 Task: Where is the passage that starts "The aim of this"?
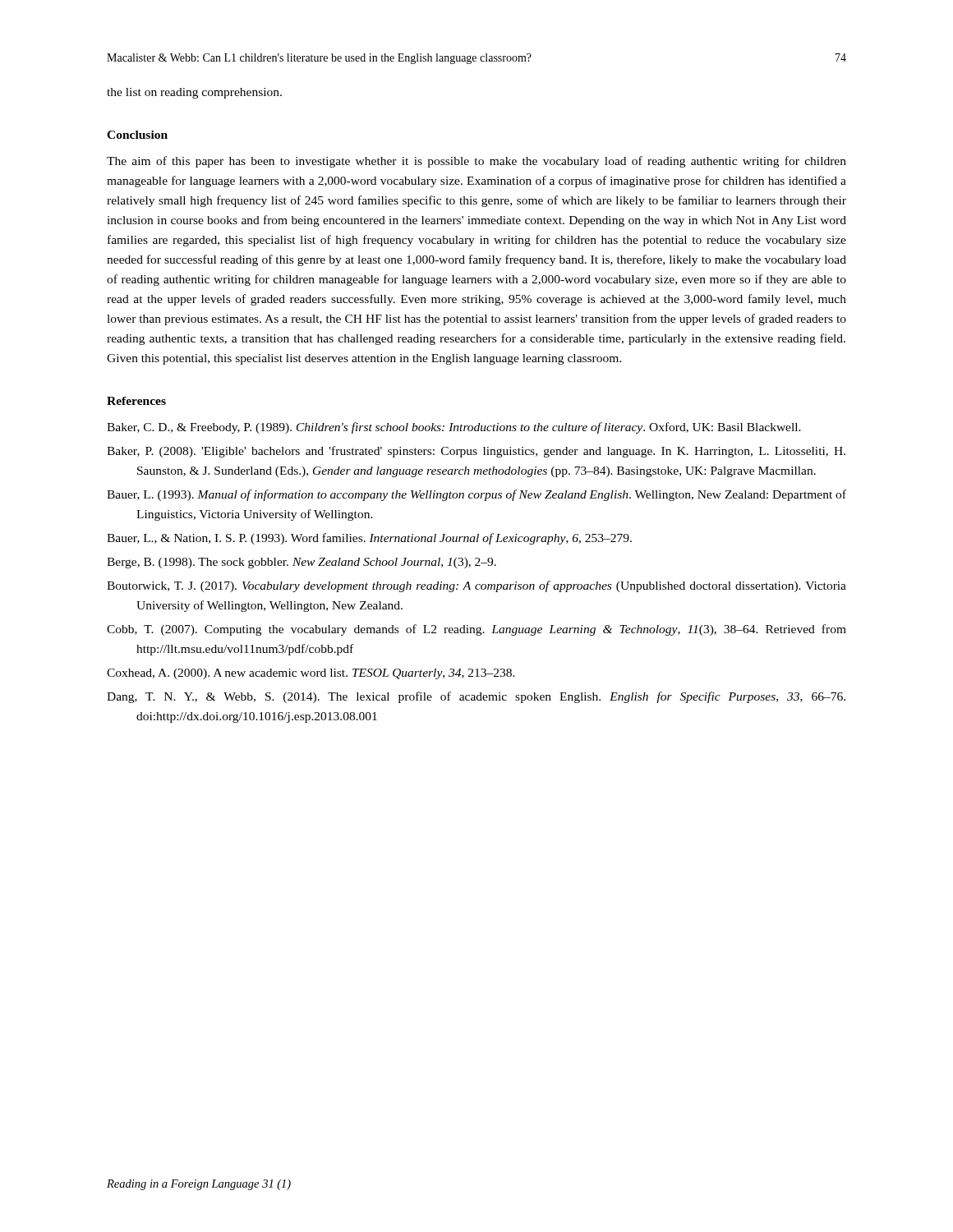pyautogui.click(x=476, y=259)
